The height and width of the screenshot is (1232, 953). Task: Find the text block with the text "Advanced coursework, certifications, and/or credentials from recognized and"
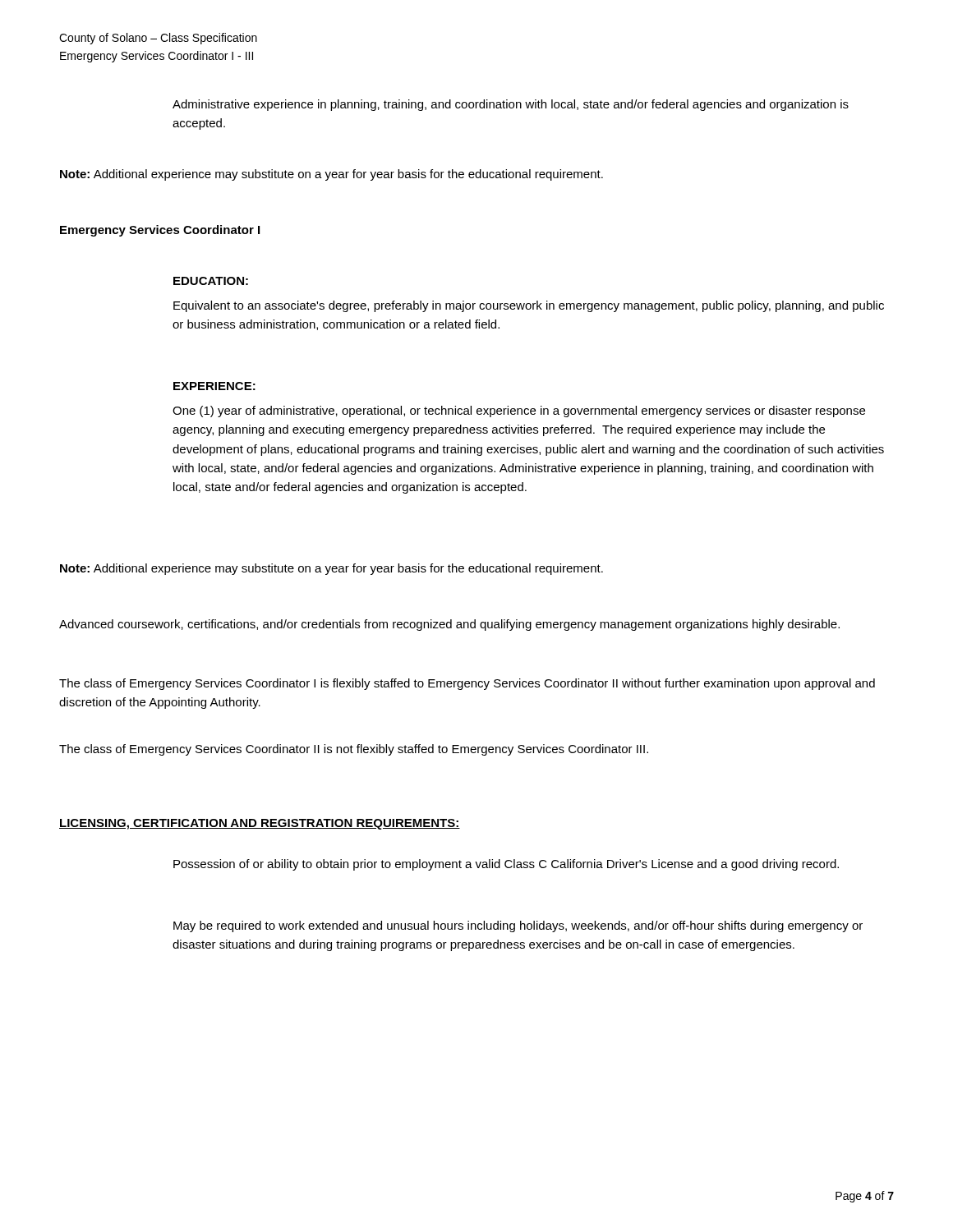[x=450, y=624]
